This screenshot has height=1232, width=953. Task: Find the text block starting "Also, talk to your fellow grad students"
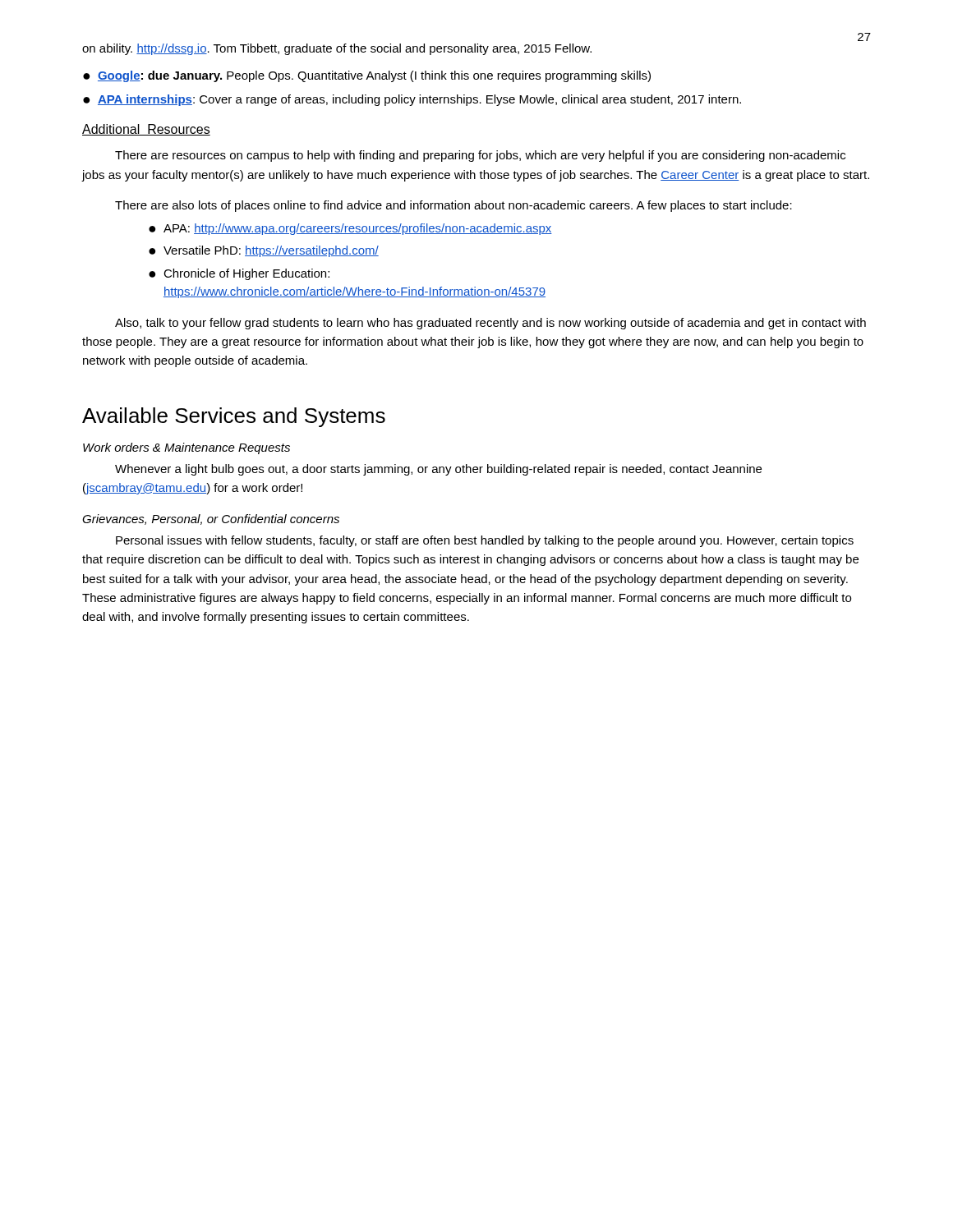pyautogui.click(x=474, y=341)
